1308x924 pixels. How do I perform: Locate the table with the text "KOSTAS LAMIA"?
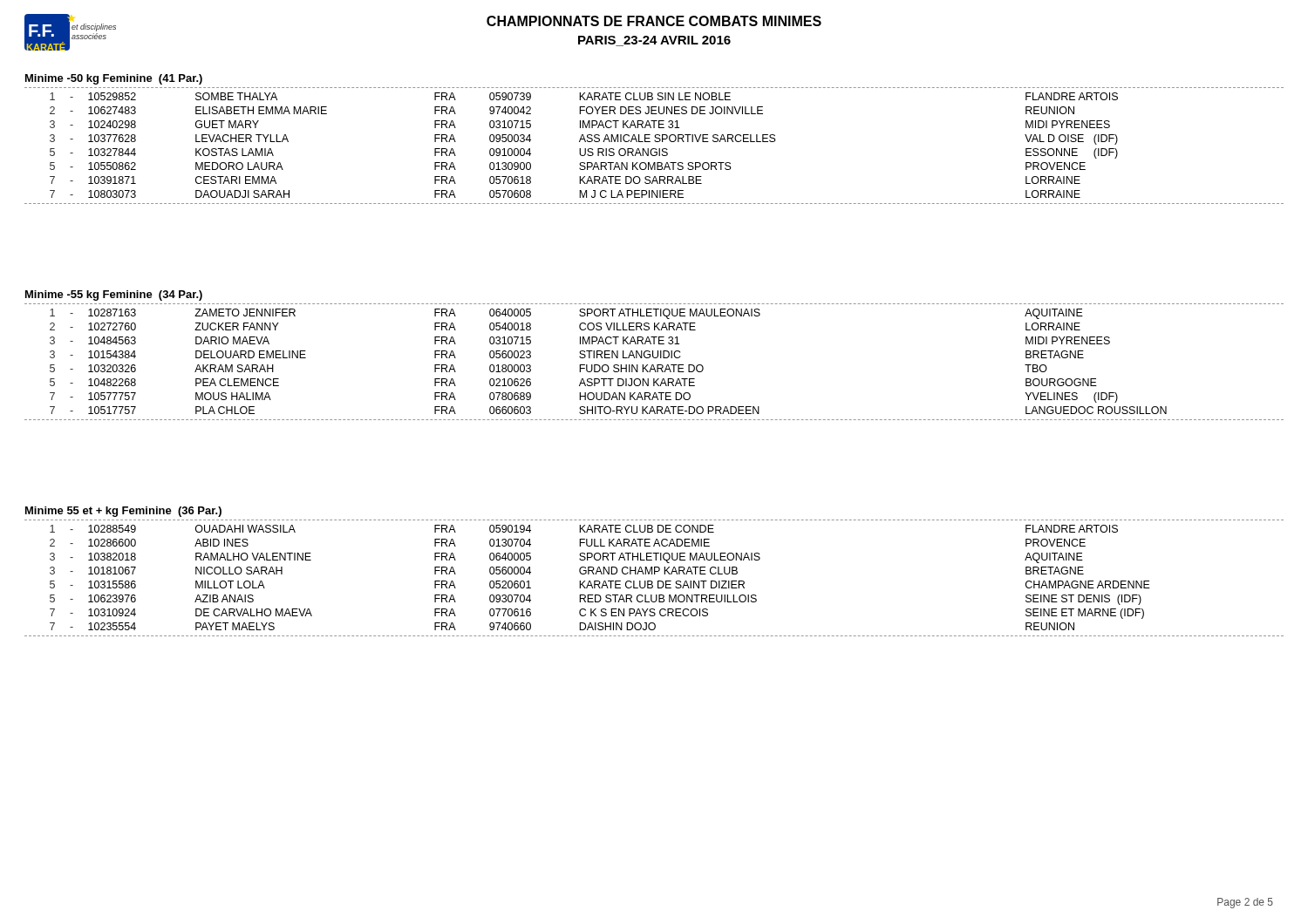pos(654,146)
